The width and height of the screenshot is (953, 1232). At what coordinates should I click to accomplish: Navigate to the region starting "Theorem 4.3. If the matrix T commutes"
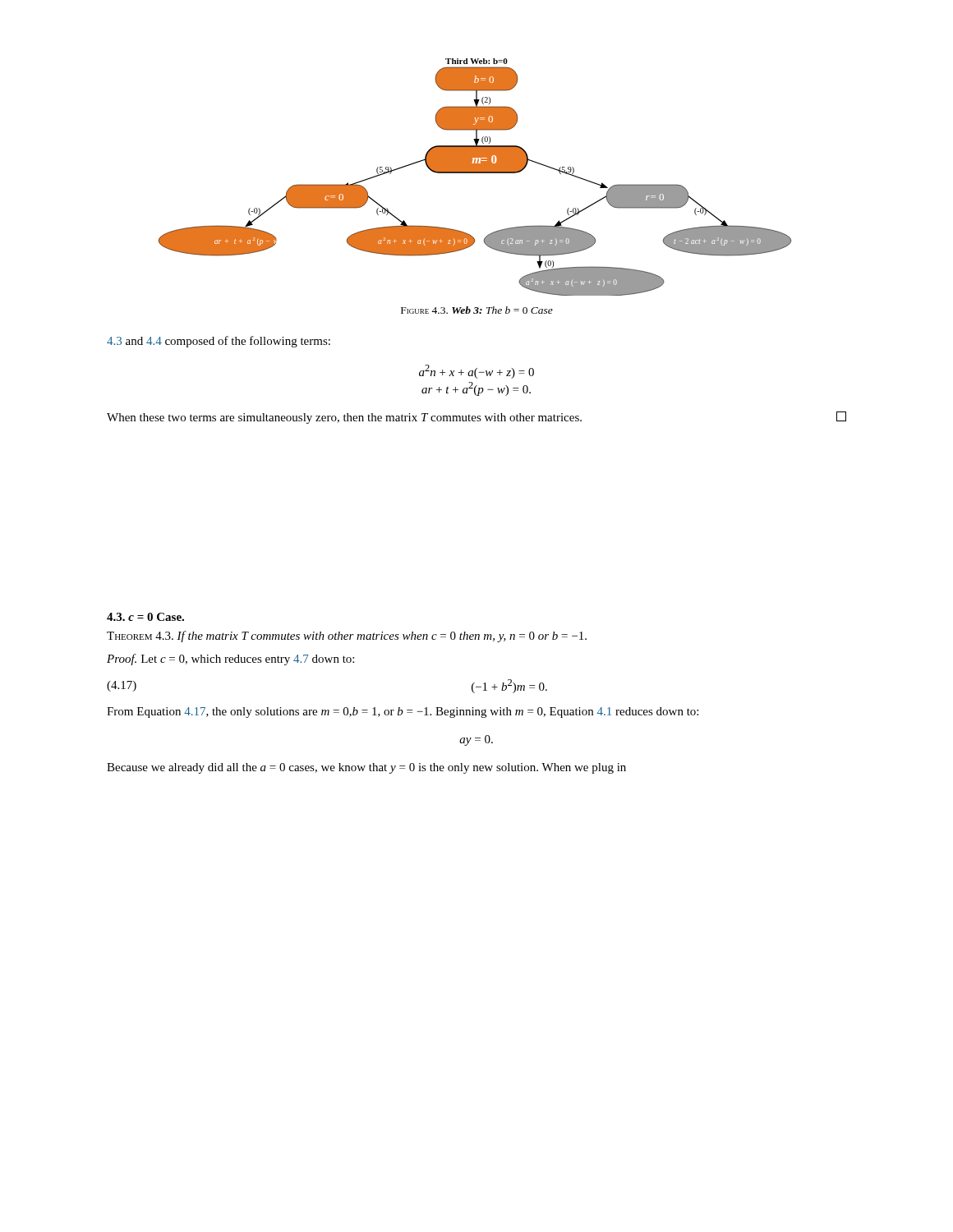point(347,635)
